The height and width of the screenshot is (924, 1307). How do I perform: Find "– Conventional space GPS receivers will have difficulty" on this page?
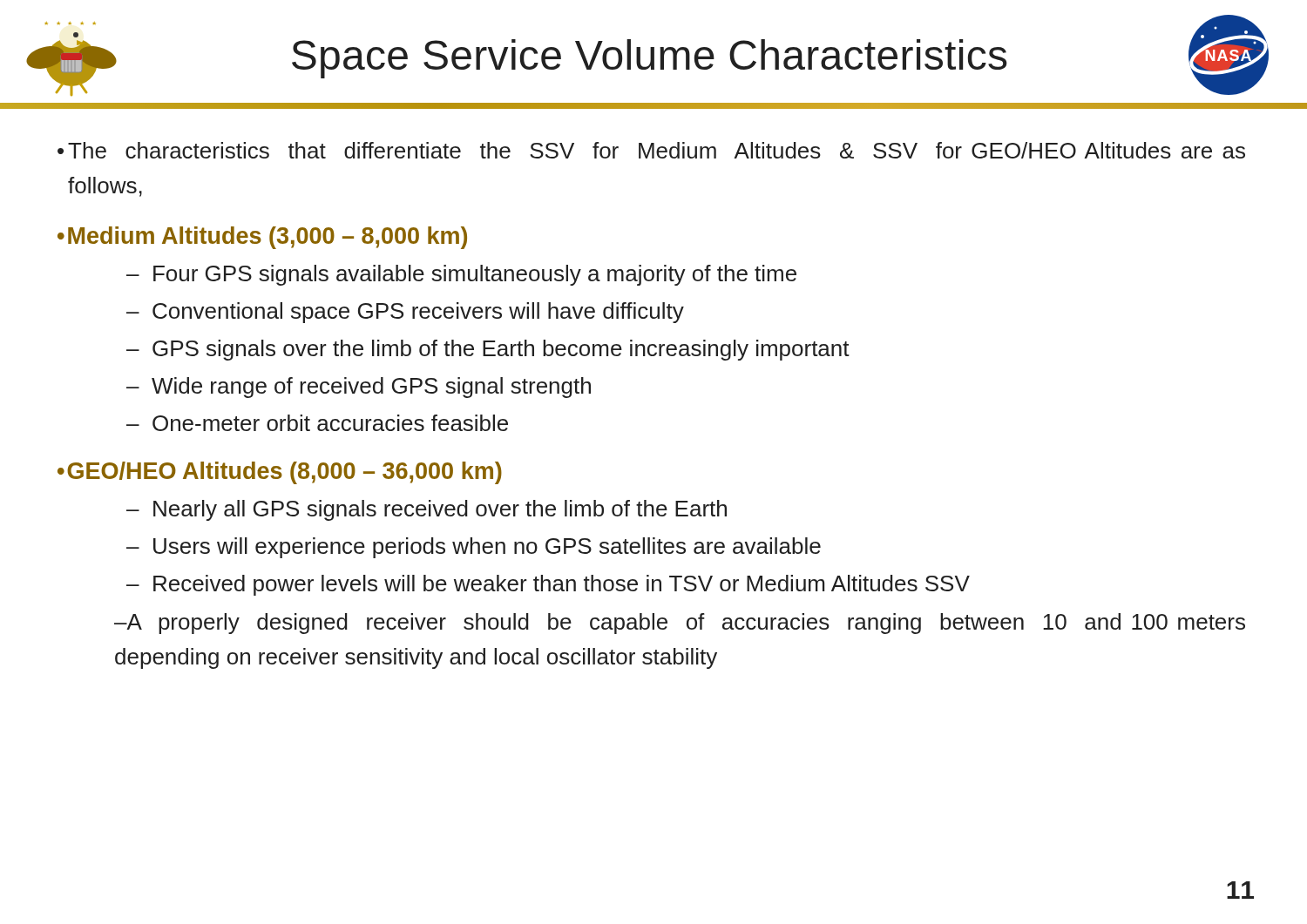(x=405, y=311)
